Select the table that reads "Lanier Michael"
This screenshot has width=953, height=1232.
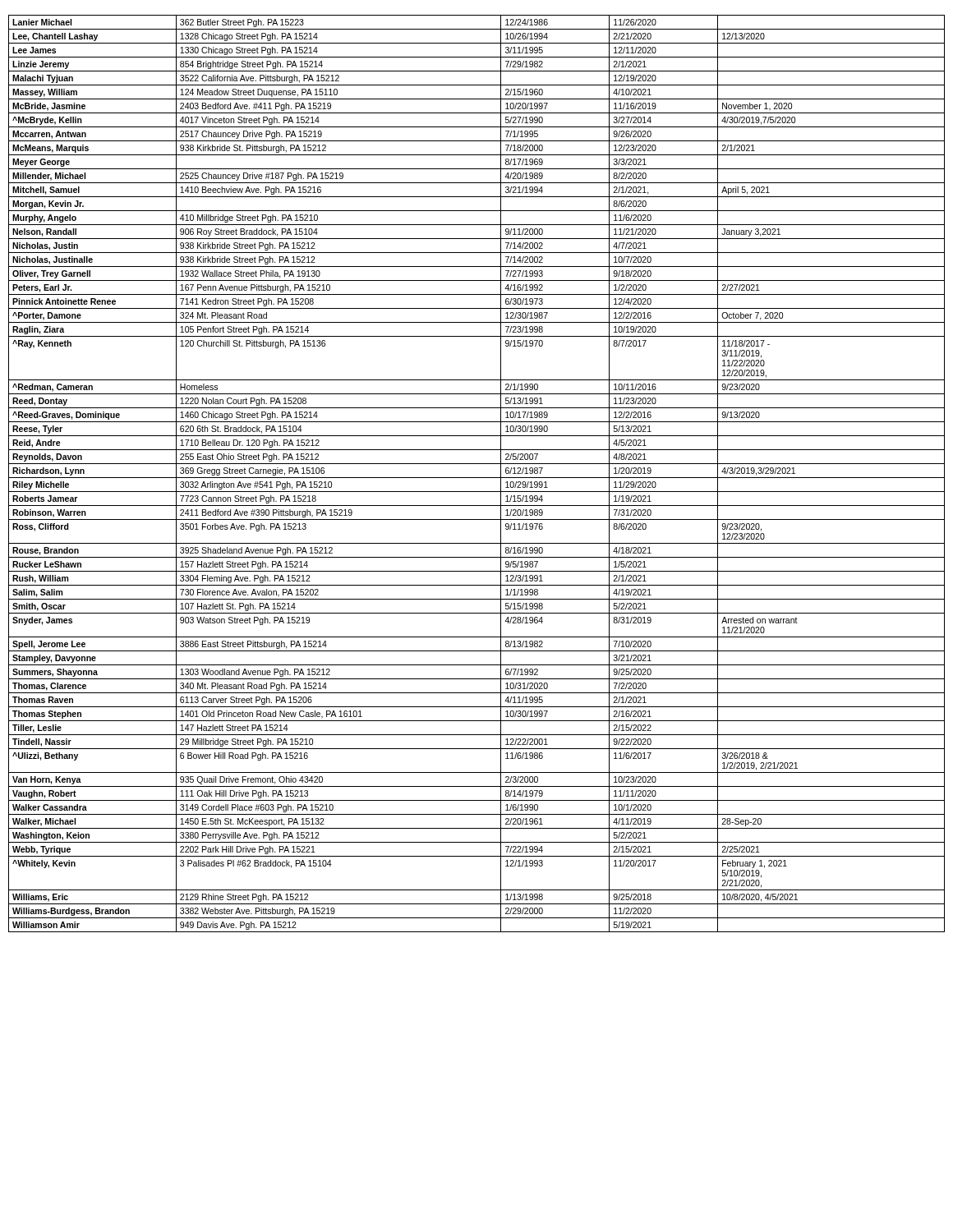point(476,474)
